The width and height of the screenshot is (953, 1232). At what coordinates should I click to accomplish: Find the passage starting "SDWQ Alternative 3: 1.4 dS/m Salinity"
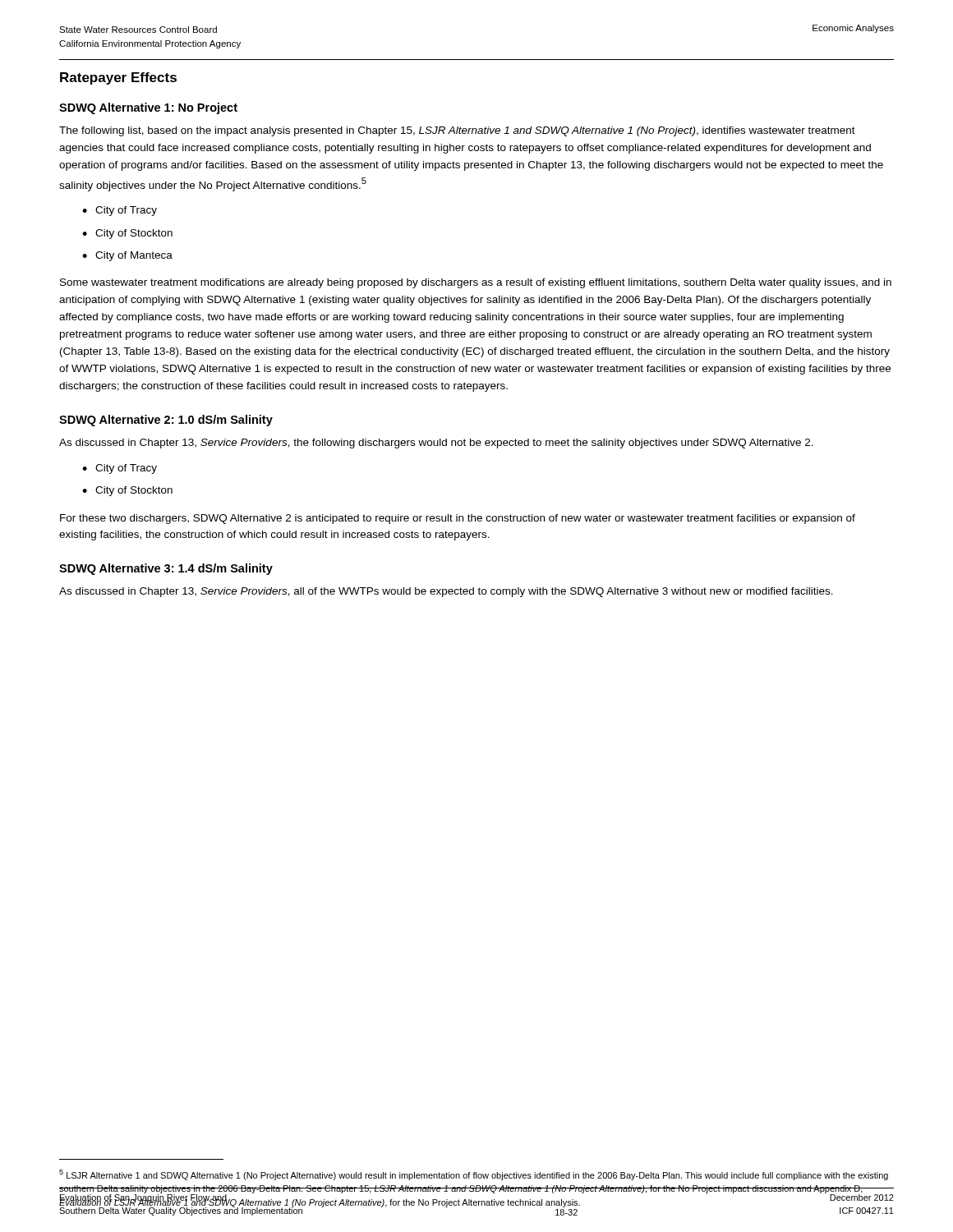pyautogui.click(x=166, y=569)
